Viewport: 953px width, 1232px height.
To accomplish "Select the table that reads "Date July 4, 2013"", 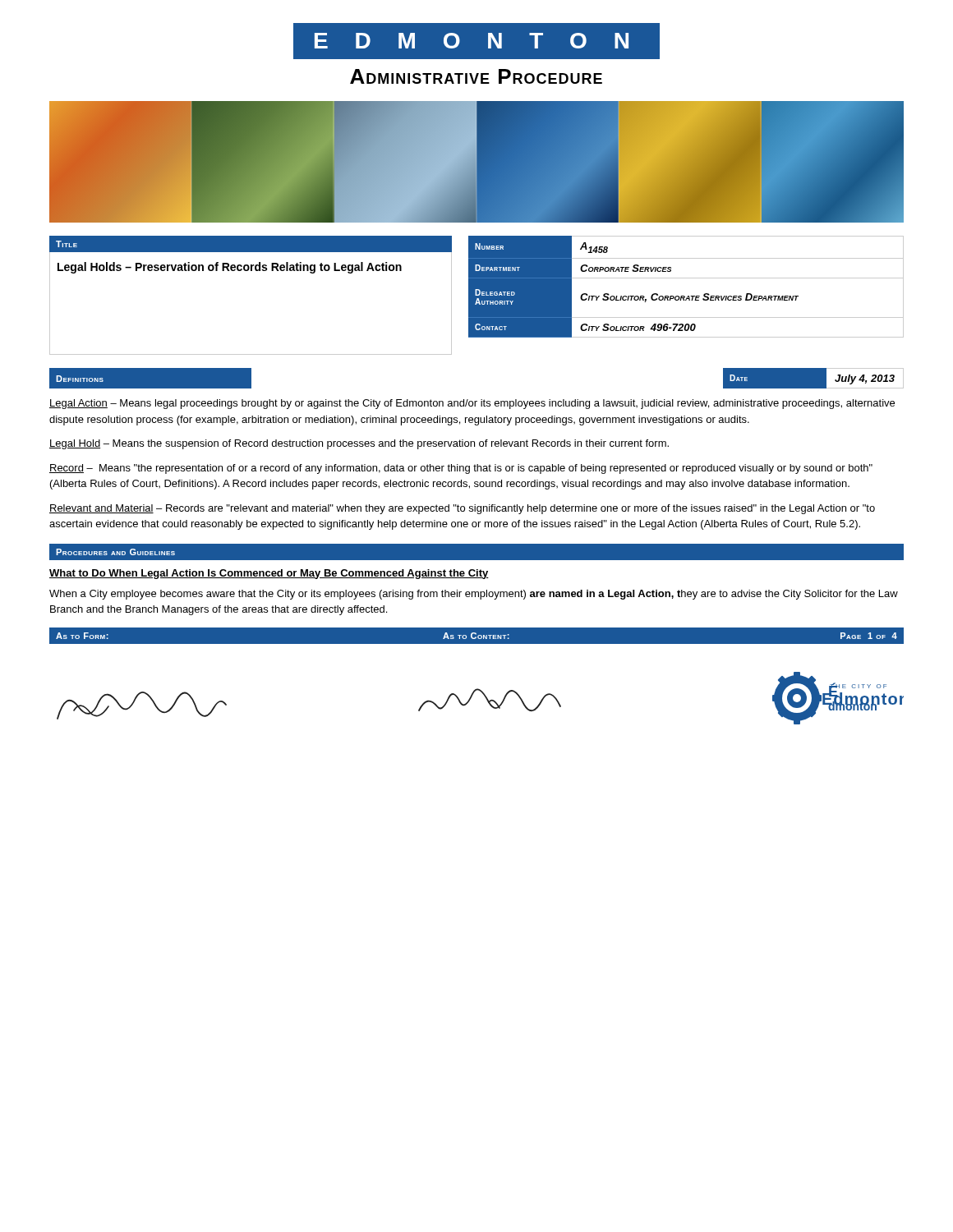I will pos(813,378).
